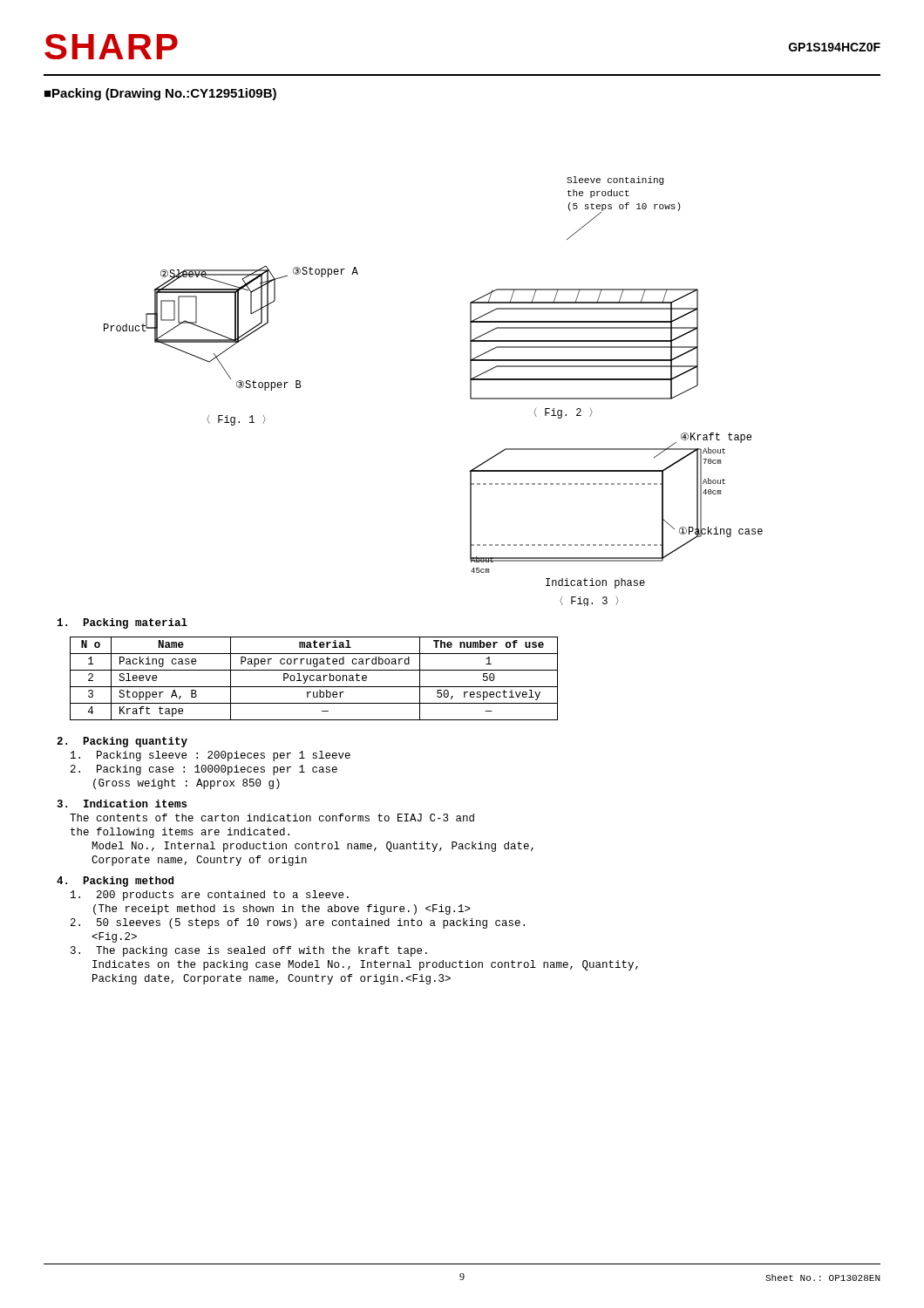This screenshot has height=1308, width=924.
Task: Point to the block starting "Packing method"
Action: (109, 882)
